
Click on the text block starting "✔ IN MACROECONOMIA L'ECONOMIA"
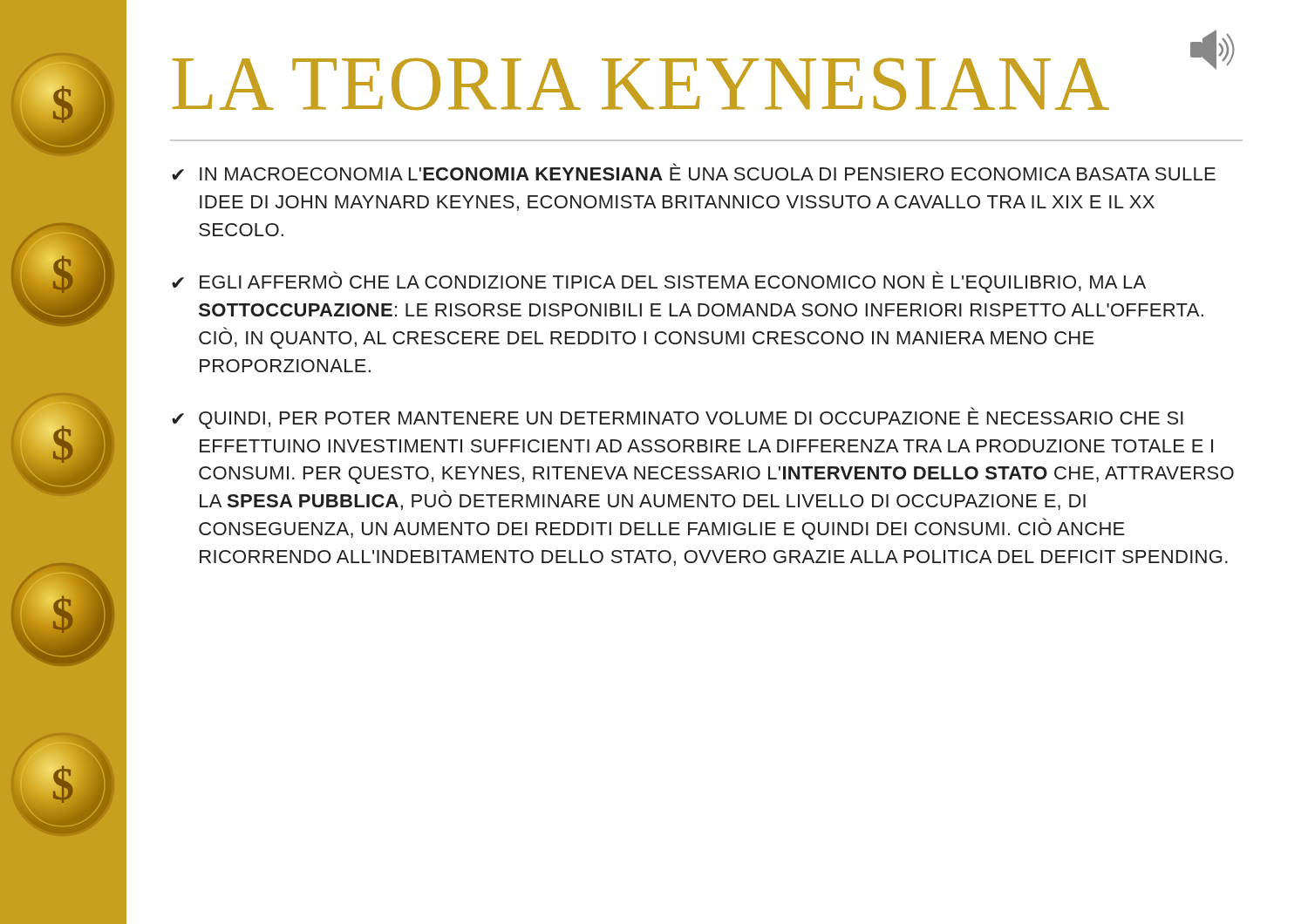click(706, 202)
